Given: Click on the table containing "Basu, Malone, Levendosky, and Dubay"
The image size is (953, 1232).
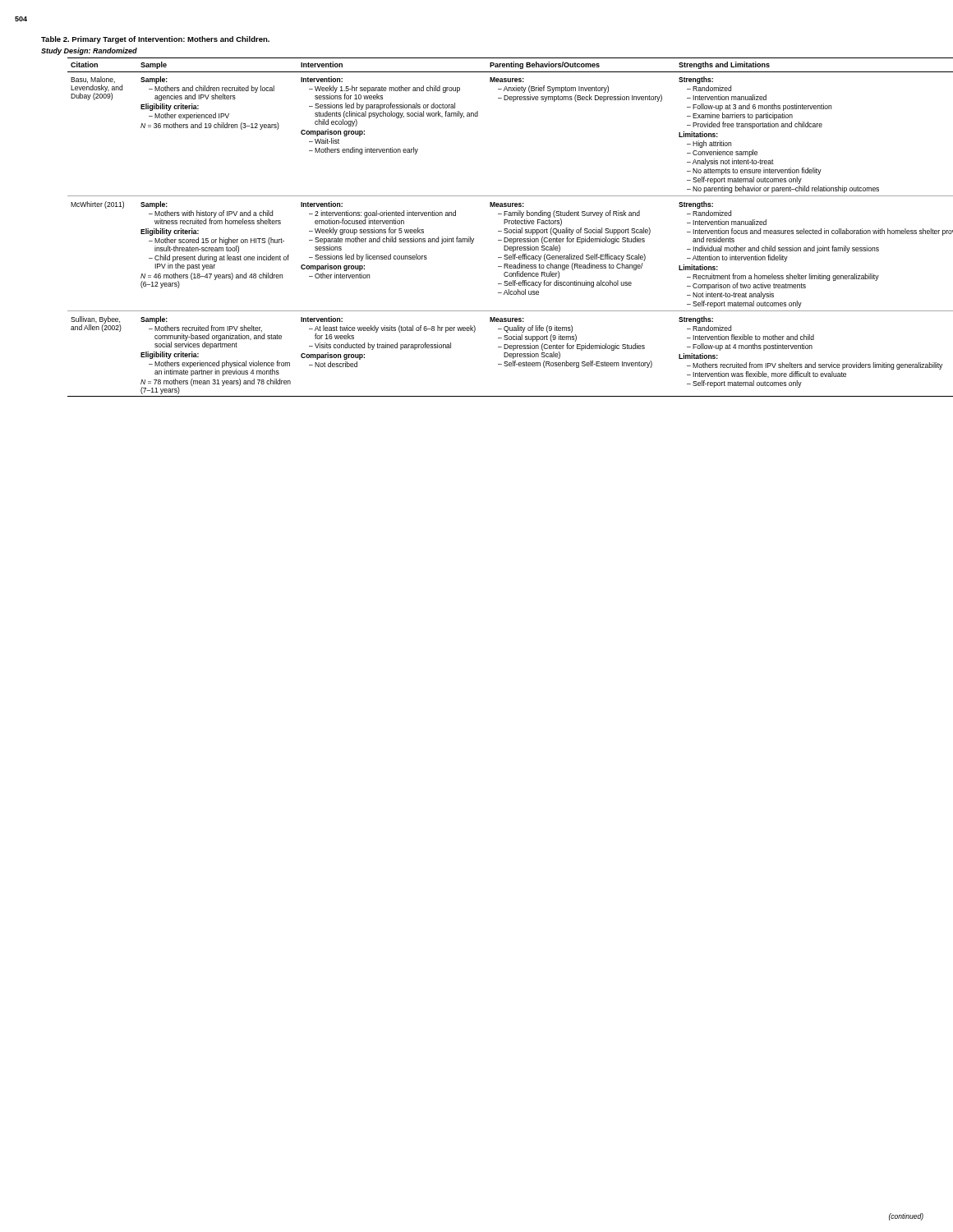Looking at the screenshot, I should (490, 227).
